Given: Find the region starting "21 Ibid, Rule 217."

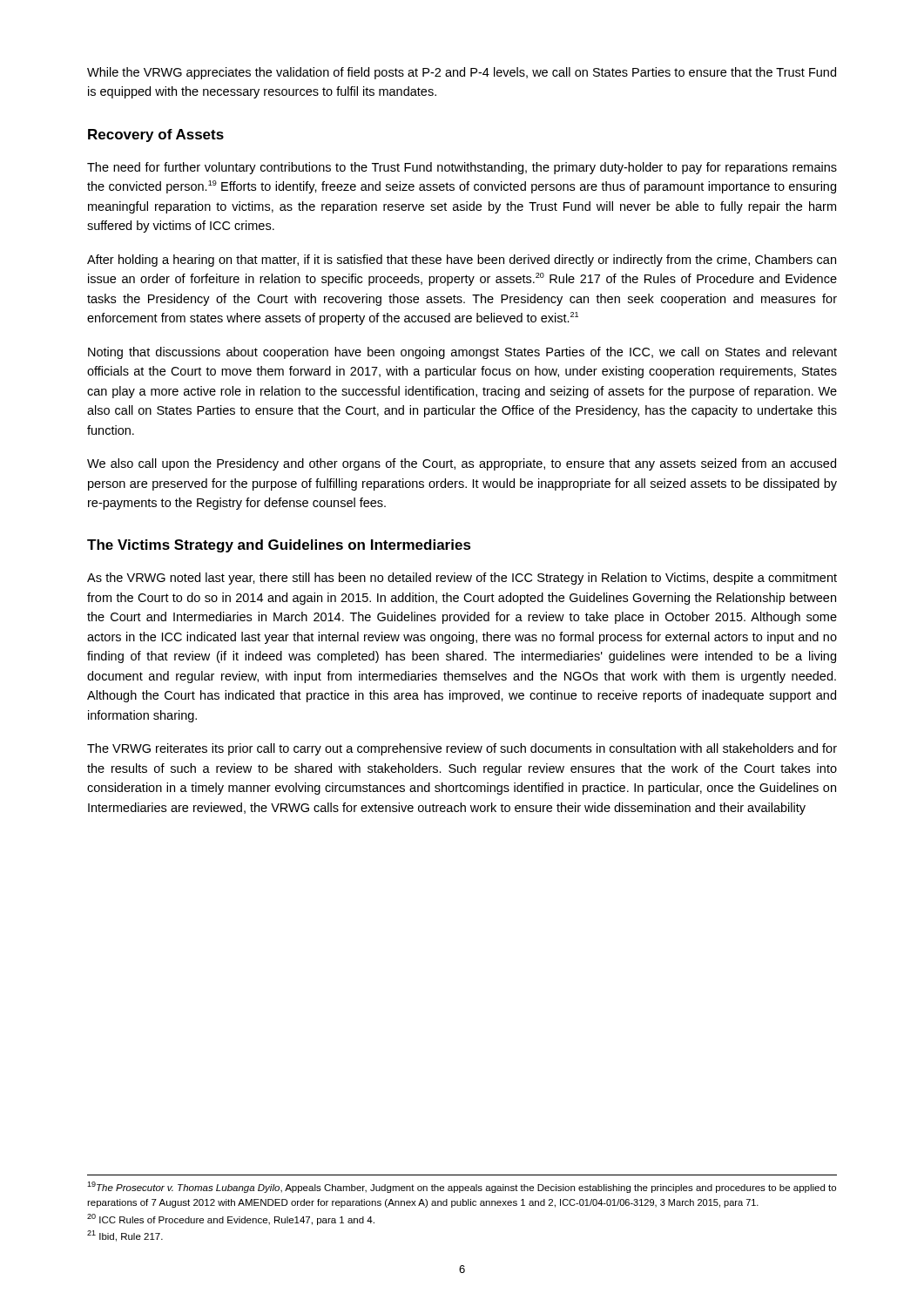Looking at the screenshot, I should (125, 1235).
